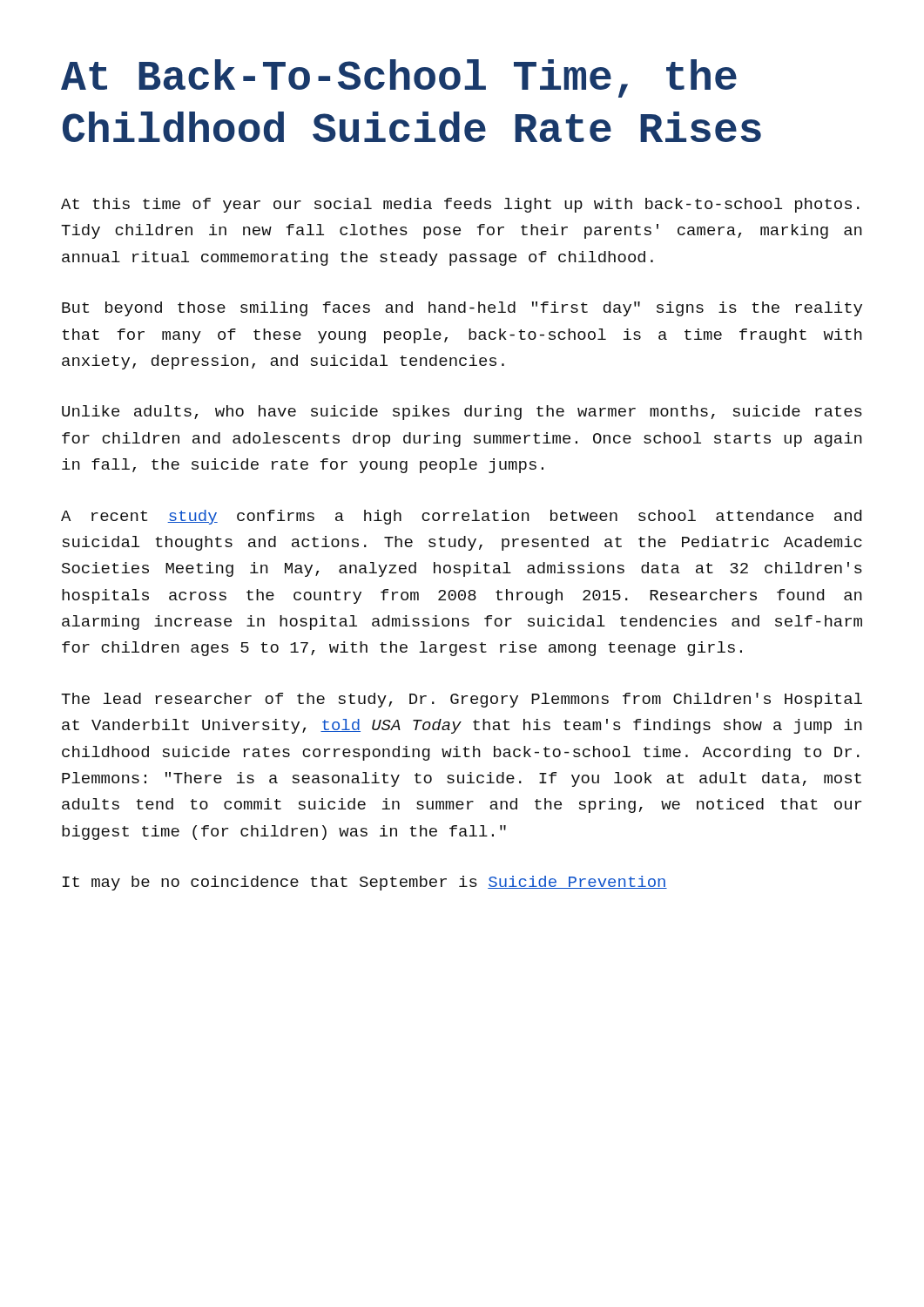Screen dimensions: 1307x924
Task: Click on the text block with the text "But beyond those smiling faces and"
Action: pos(462,335)
